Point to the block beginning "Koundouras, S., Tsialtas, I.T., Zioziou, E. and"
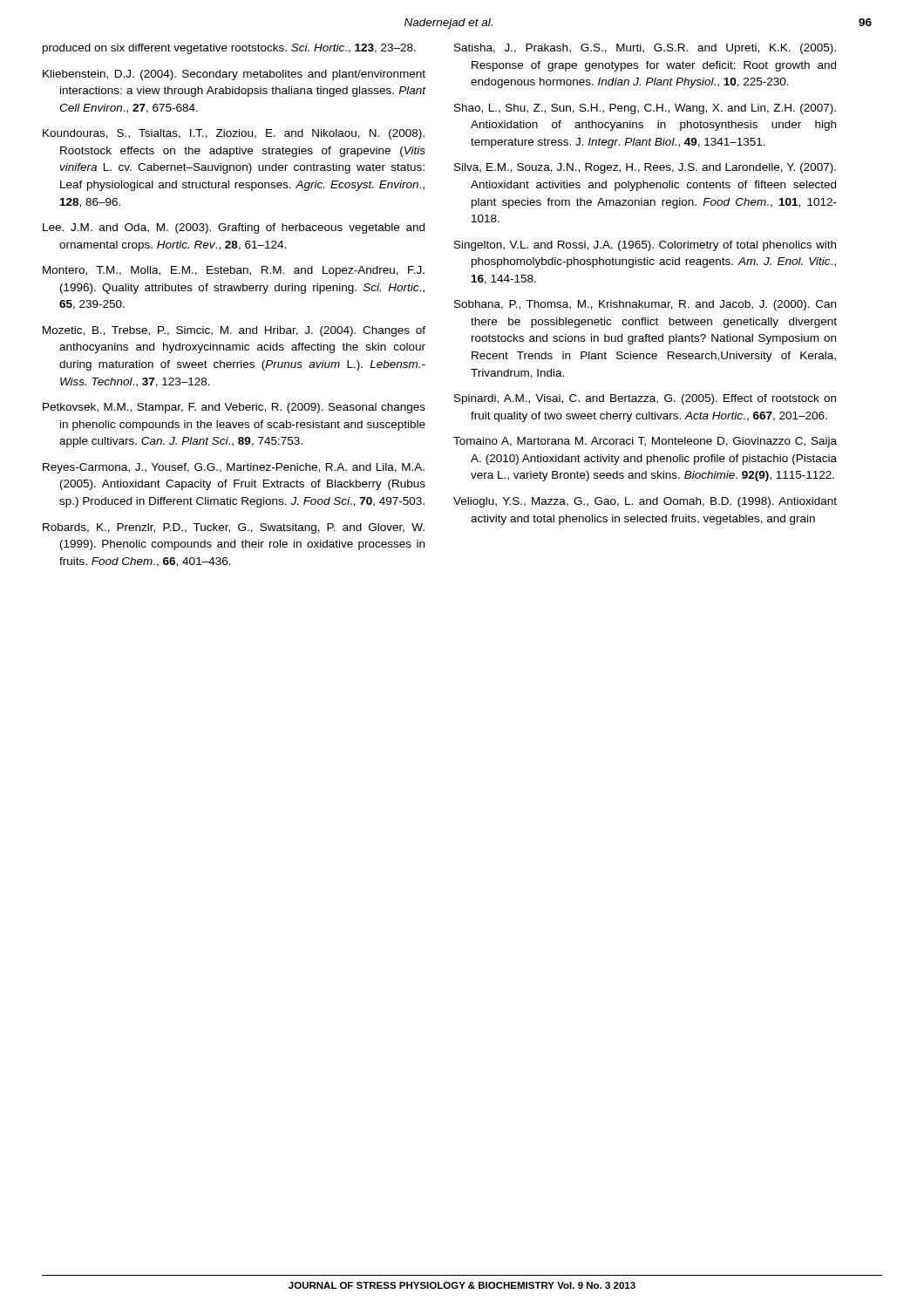 (234, 167)
